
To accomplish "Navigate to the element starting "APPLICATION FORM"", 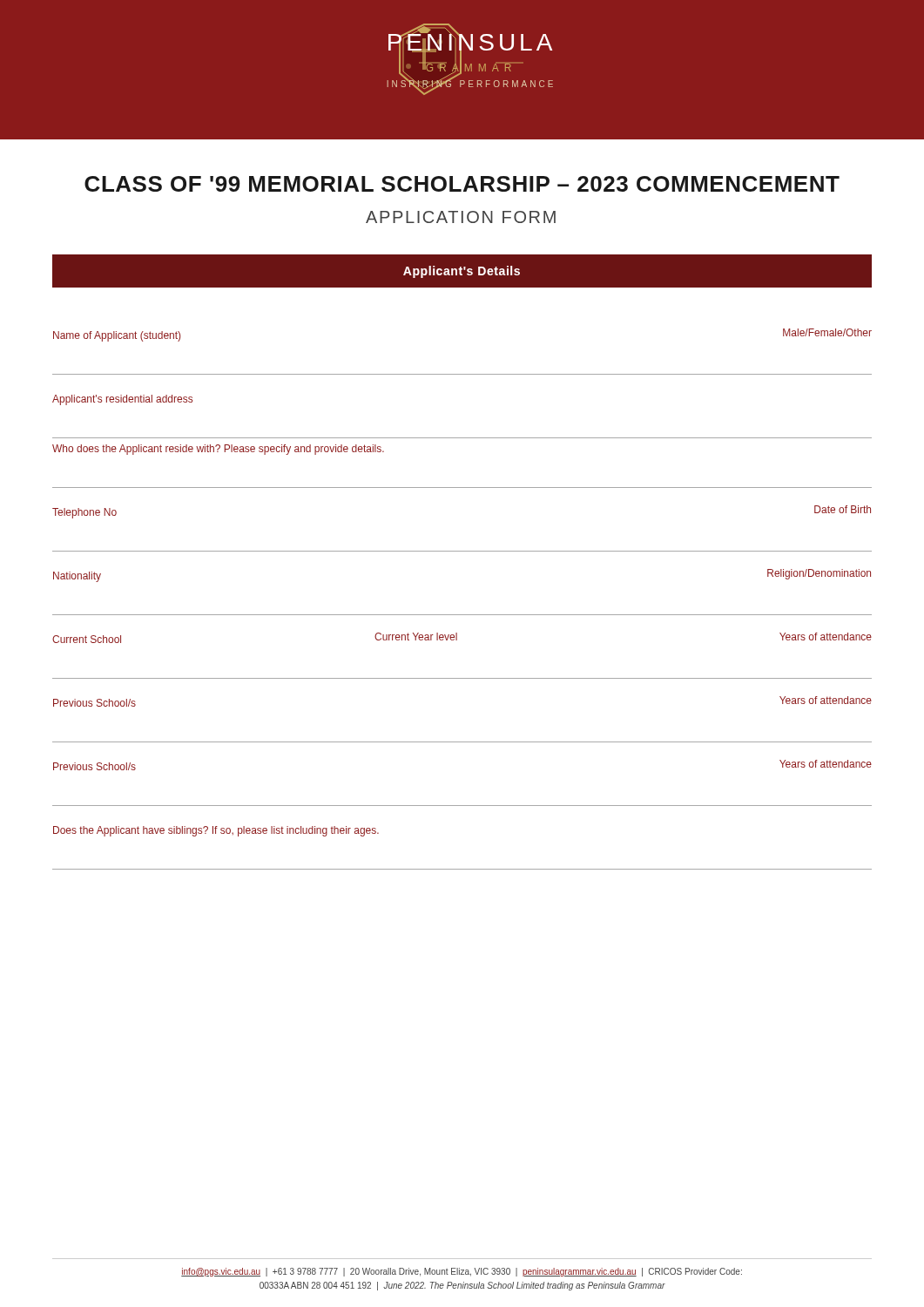I will [462, 217].
